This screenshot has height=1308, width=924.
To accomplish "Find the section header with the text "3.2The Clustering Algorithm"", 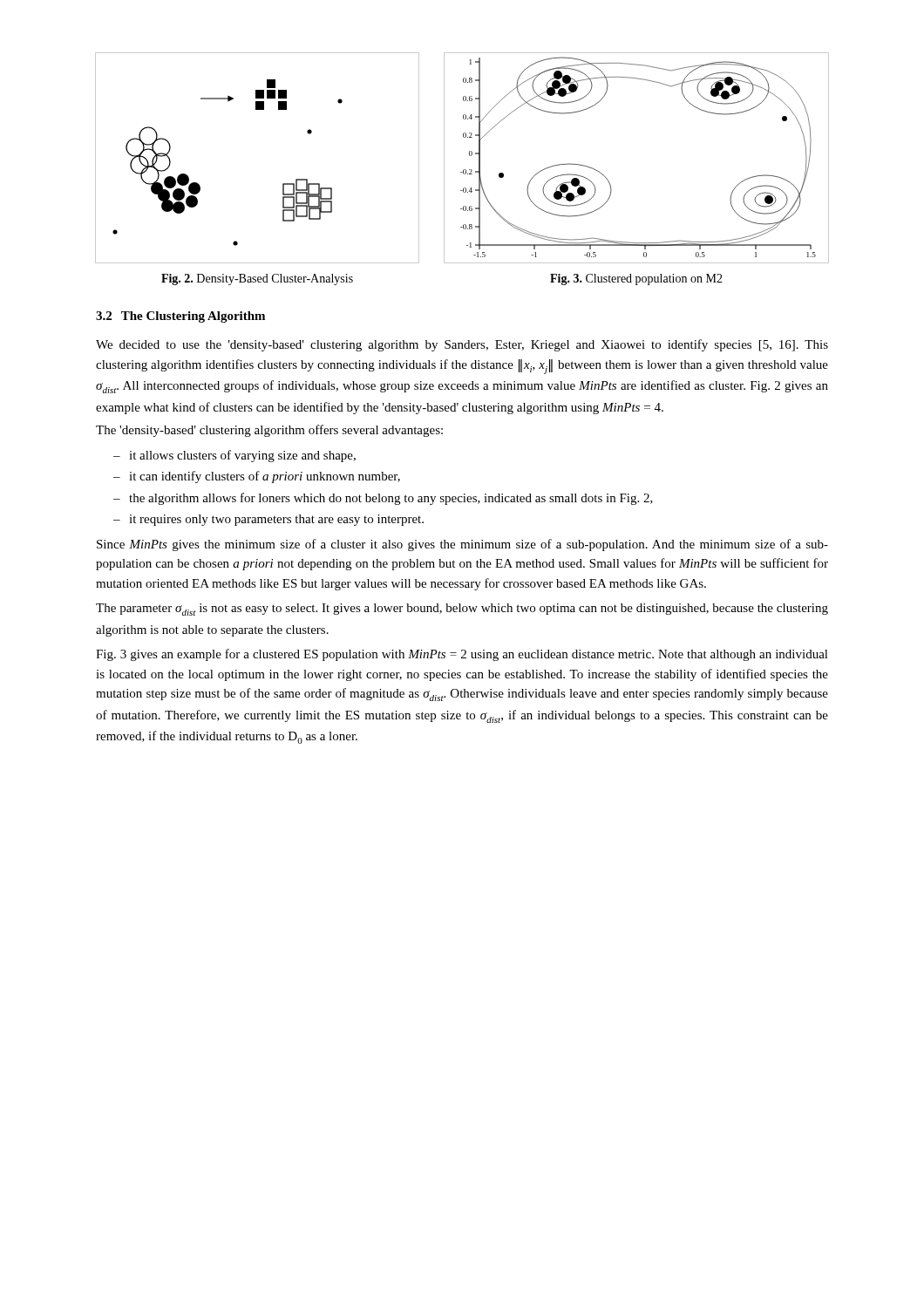I will 181,317.
